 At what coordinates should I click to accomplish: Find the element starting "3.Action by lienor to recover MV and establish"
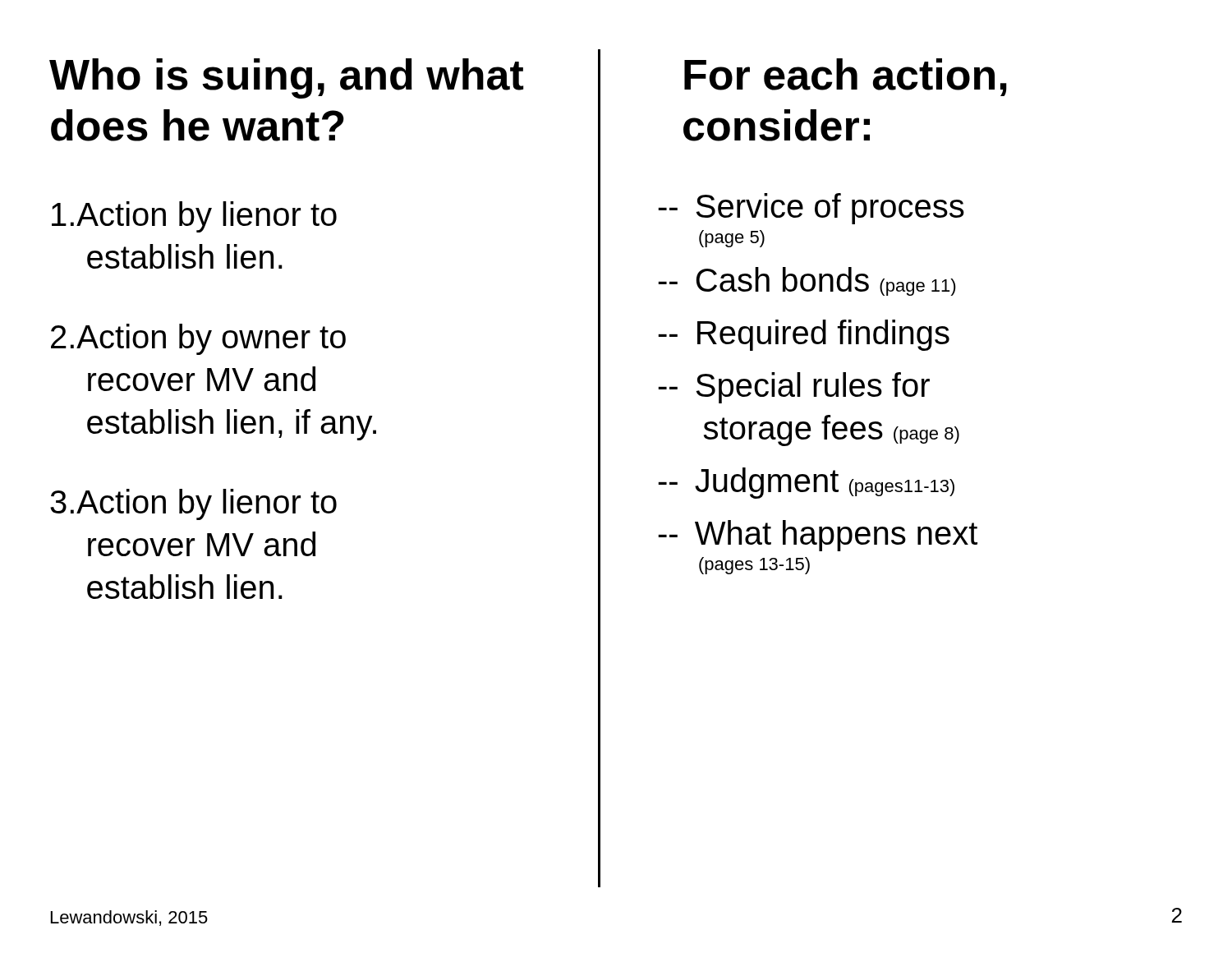(300, 544)
